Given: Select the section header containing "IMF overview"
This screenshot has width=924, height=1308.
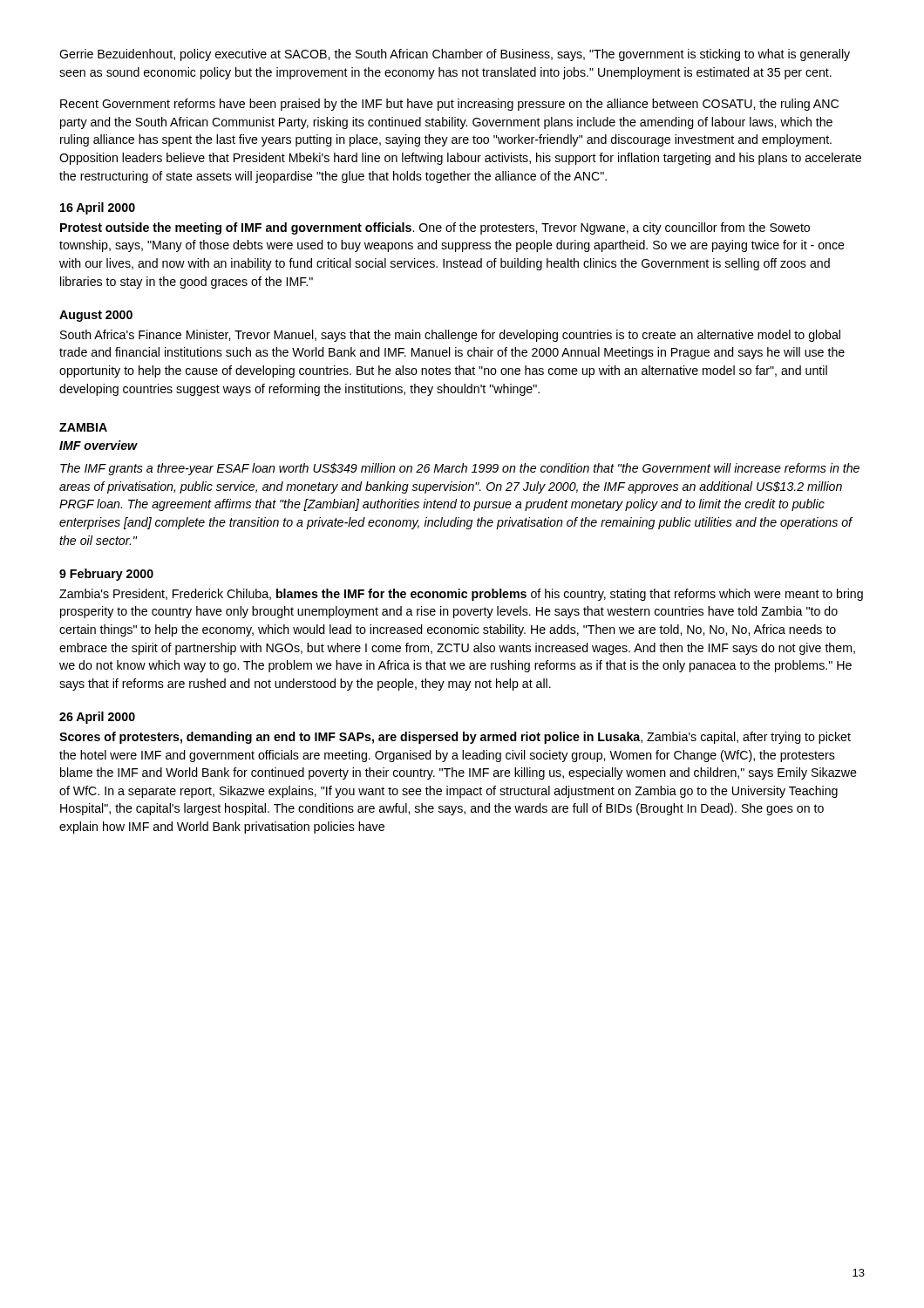Looking at the screenshot, I should [x=98, y=445].
